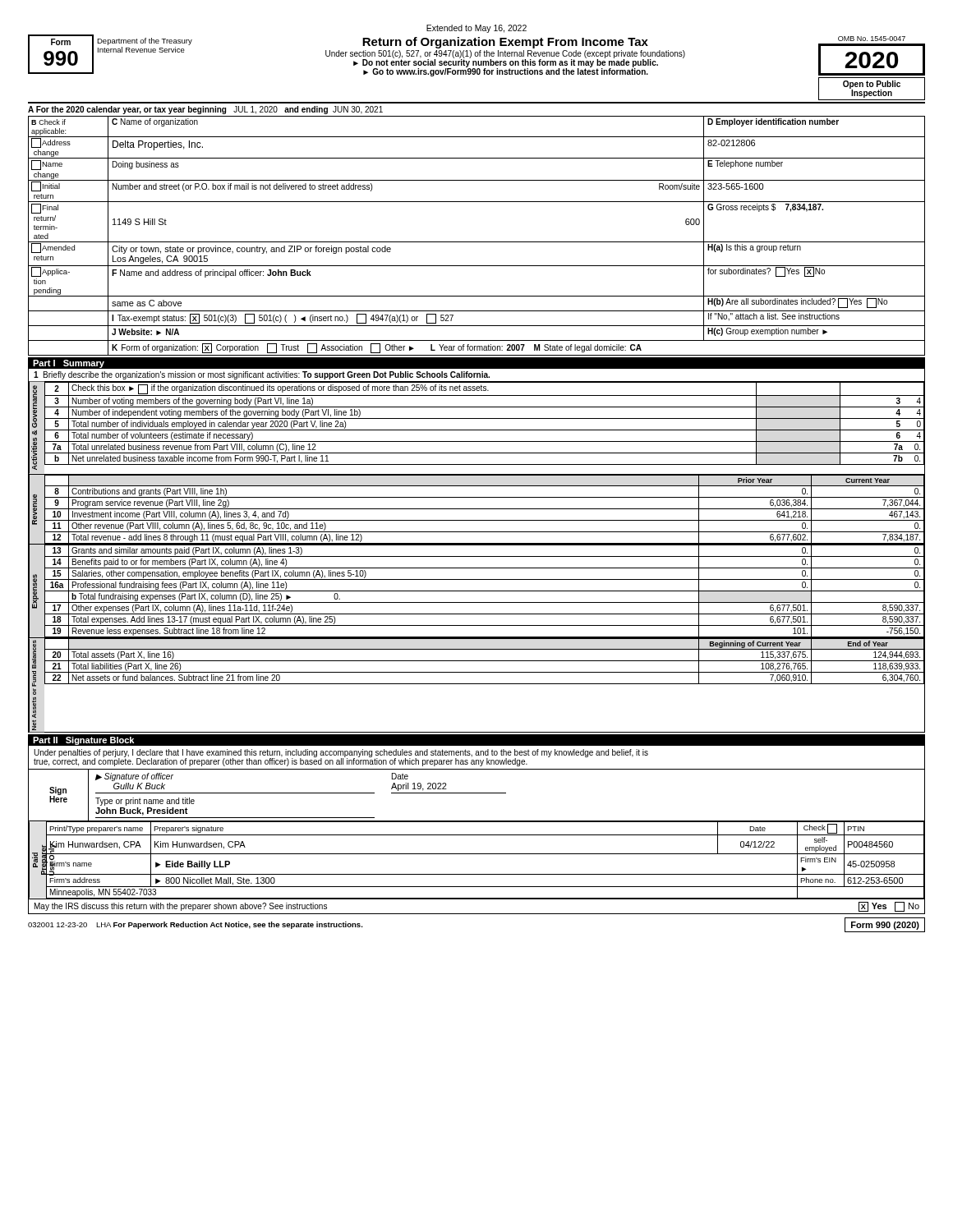This screenshot has width=953, height=1232.
Task: Click on the block starting "B Check ifapplicable: C Name of"
Action: (476, 236)
